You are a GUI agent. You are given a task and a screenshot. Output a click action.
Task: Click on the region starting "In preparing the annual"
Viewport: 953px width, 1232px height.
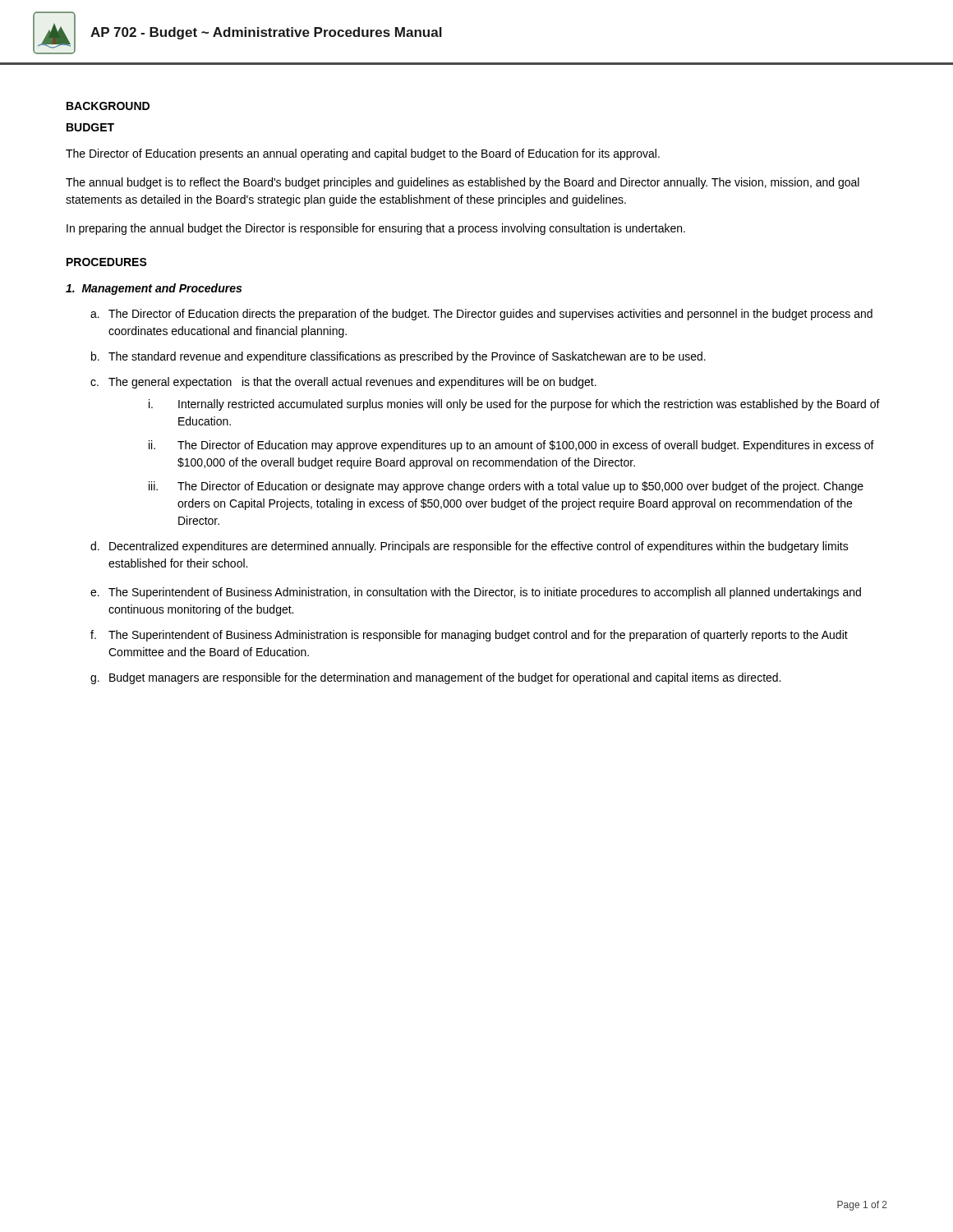click(x=376, y=228)
